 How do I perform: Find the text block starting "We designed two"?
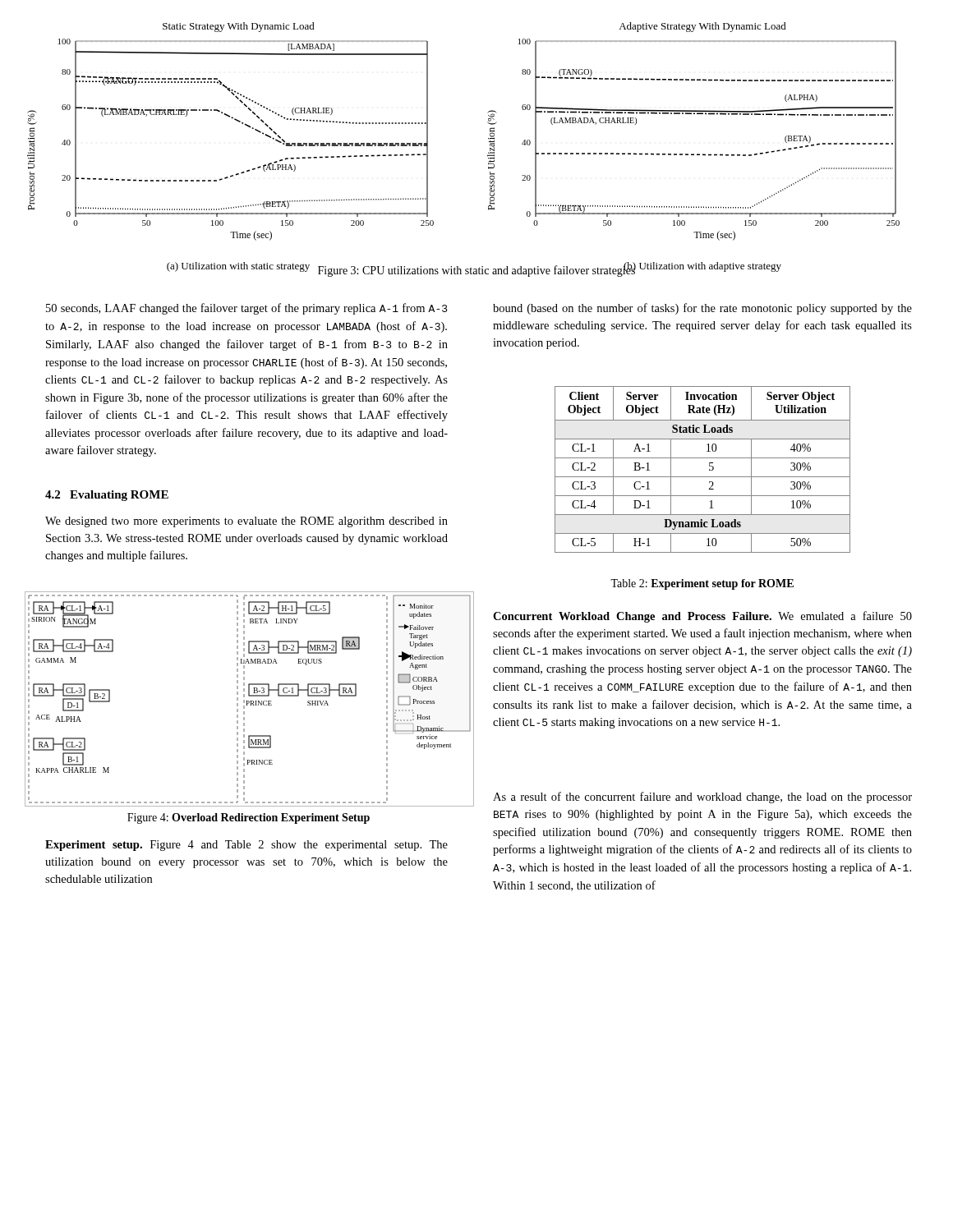coord(246,538)
